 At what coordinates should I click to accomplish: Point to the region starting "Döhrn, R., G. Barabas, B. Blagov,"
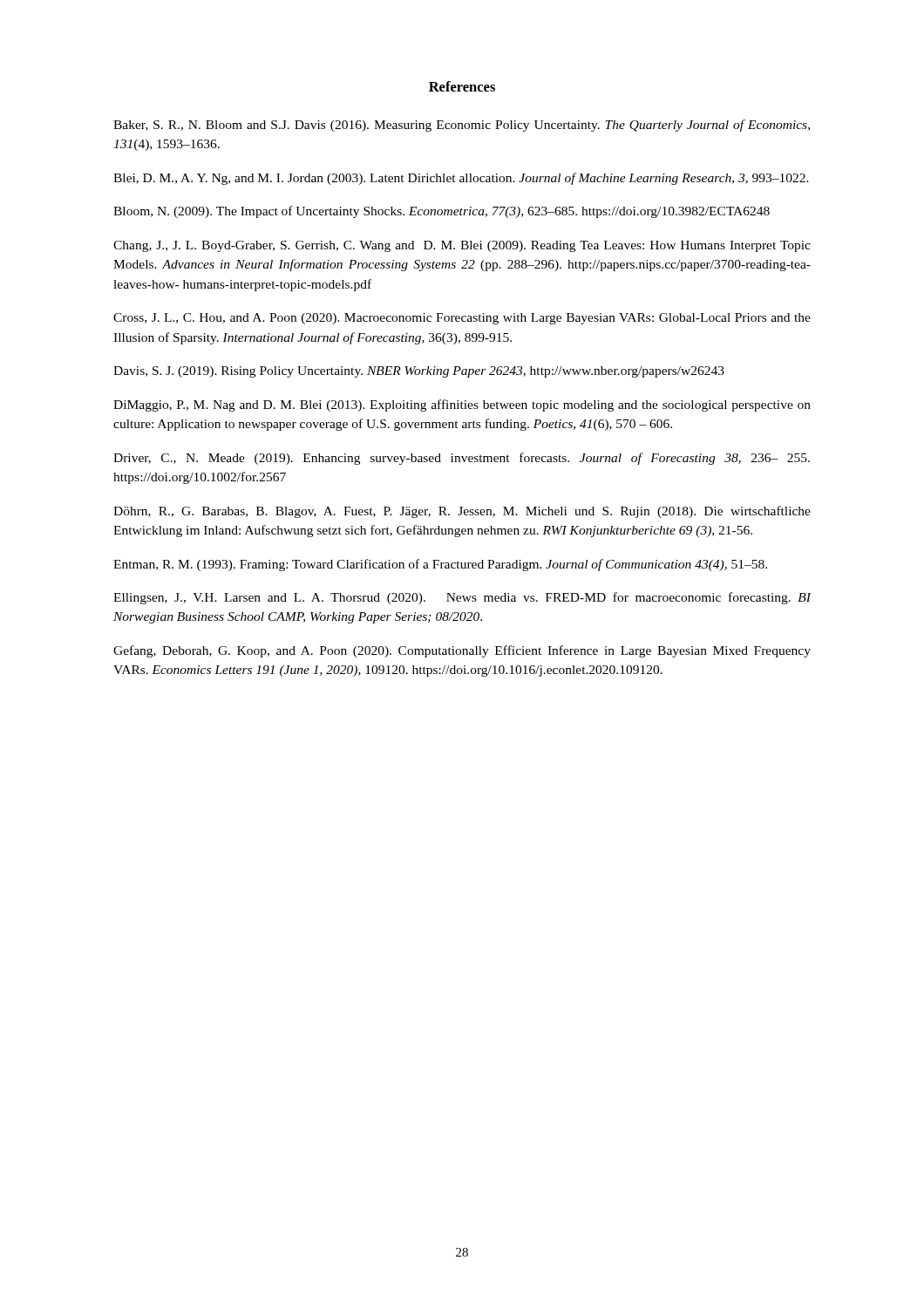click(x=462, y=520)
